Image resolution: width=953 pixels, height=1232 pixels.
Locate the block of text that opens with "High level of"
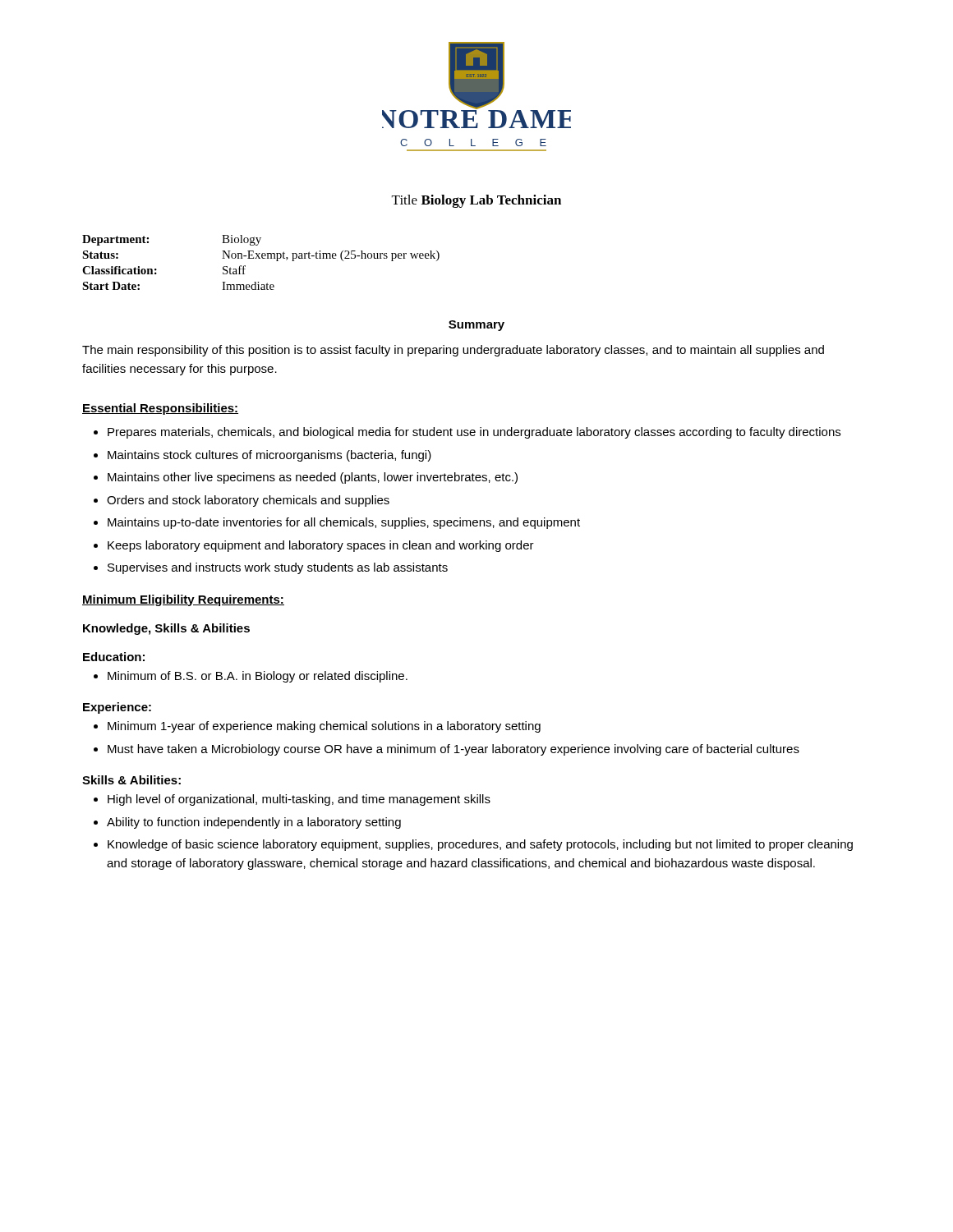(x=299, y=799)
